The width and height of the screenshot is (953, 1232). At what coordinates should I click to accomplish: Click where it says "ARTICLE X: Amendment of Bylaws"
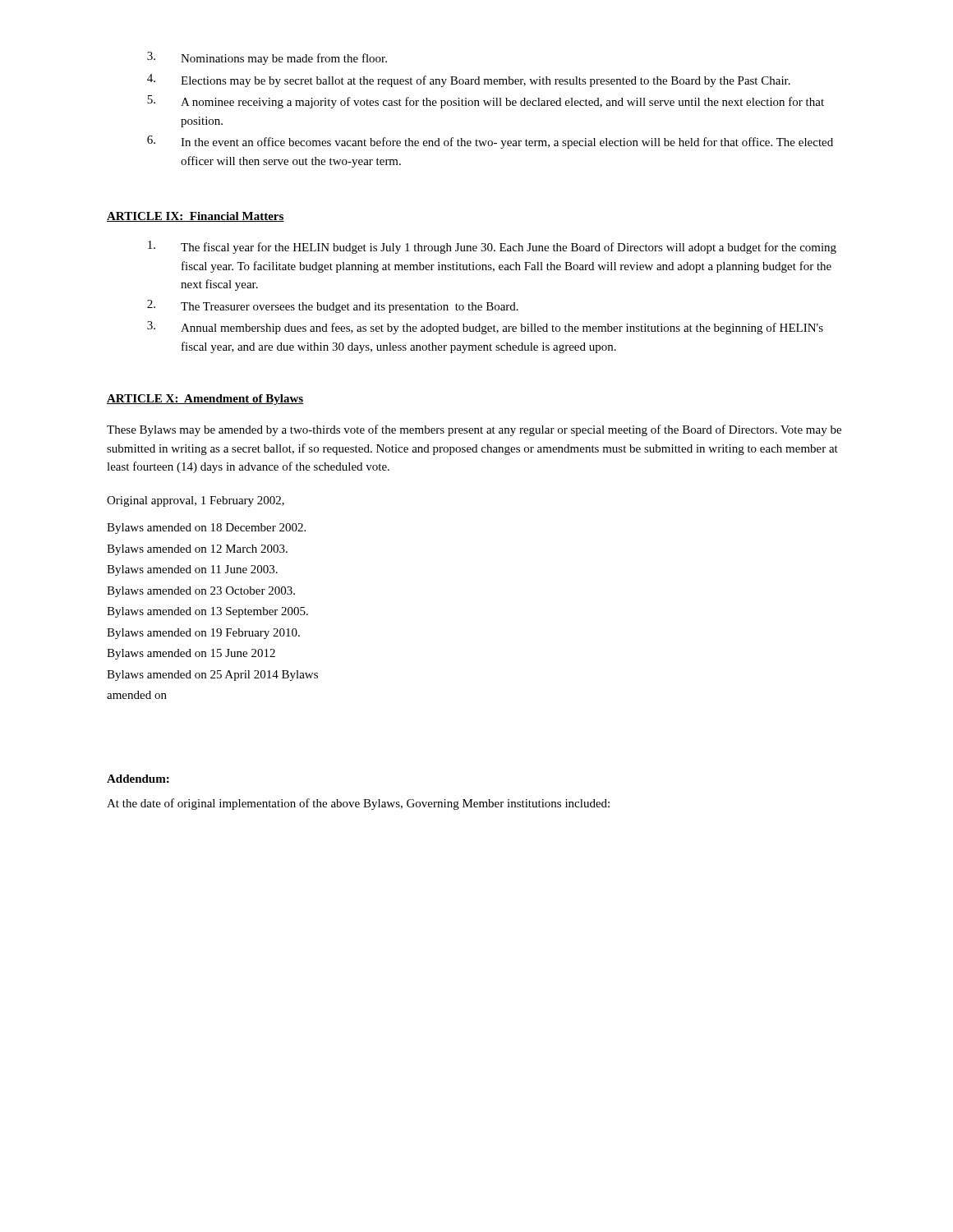click(x=205, y=398)
